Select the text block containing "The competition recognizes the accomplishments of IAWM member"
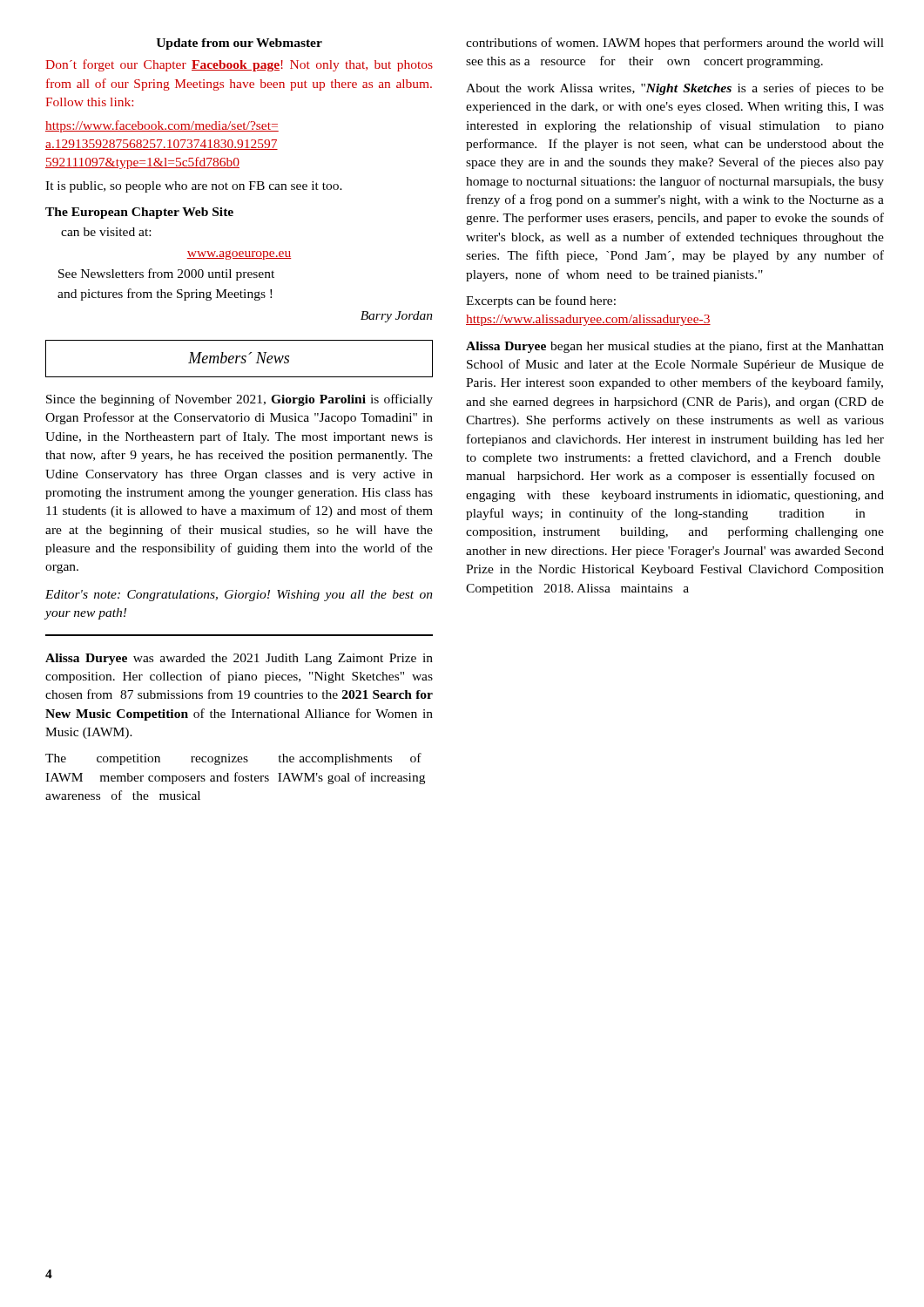Image resolution: width=924 pixels, height=1307 pixels. 239,777
